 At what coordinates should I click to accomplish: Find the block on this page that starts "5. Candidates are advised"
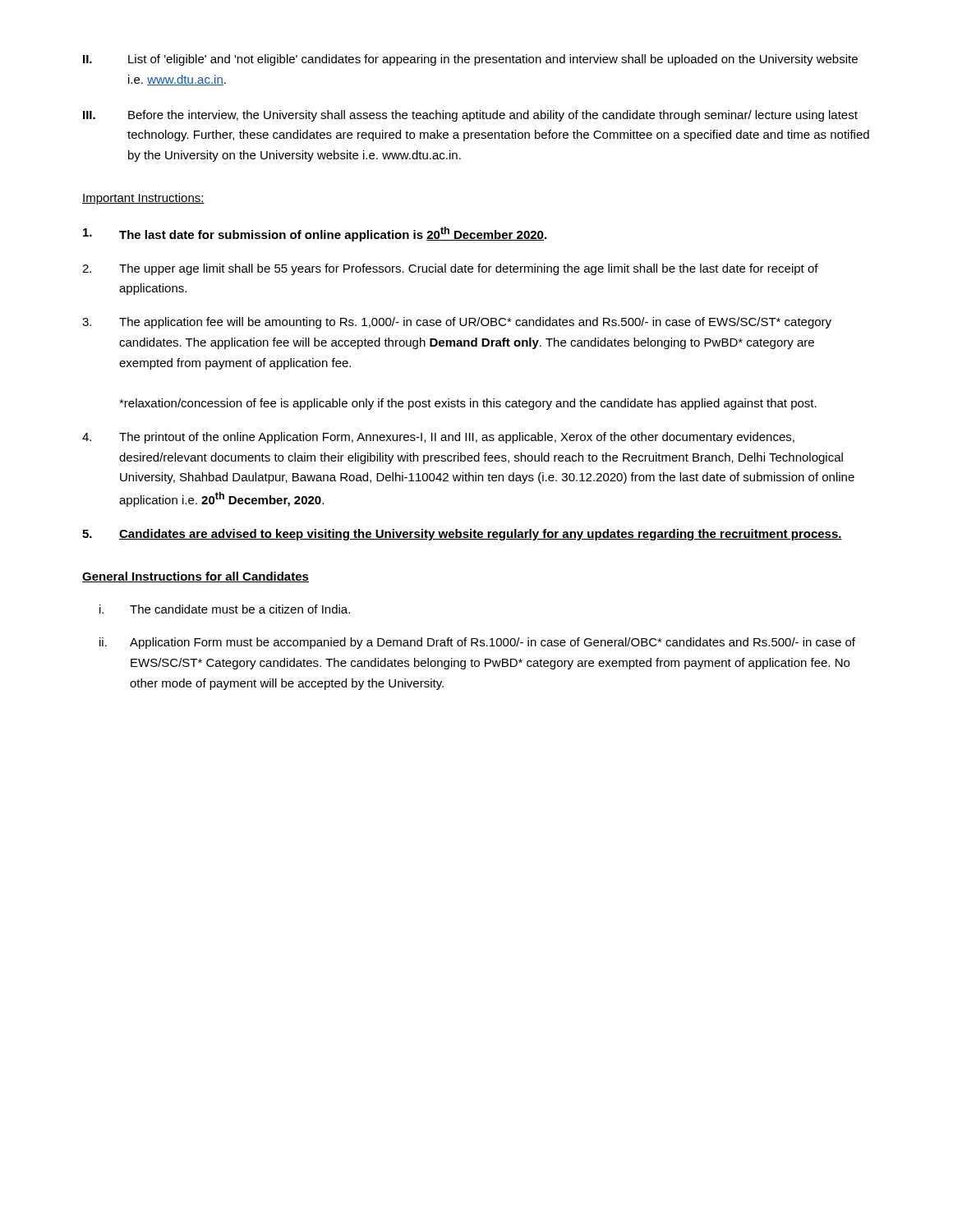tap(476, 534)
